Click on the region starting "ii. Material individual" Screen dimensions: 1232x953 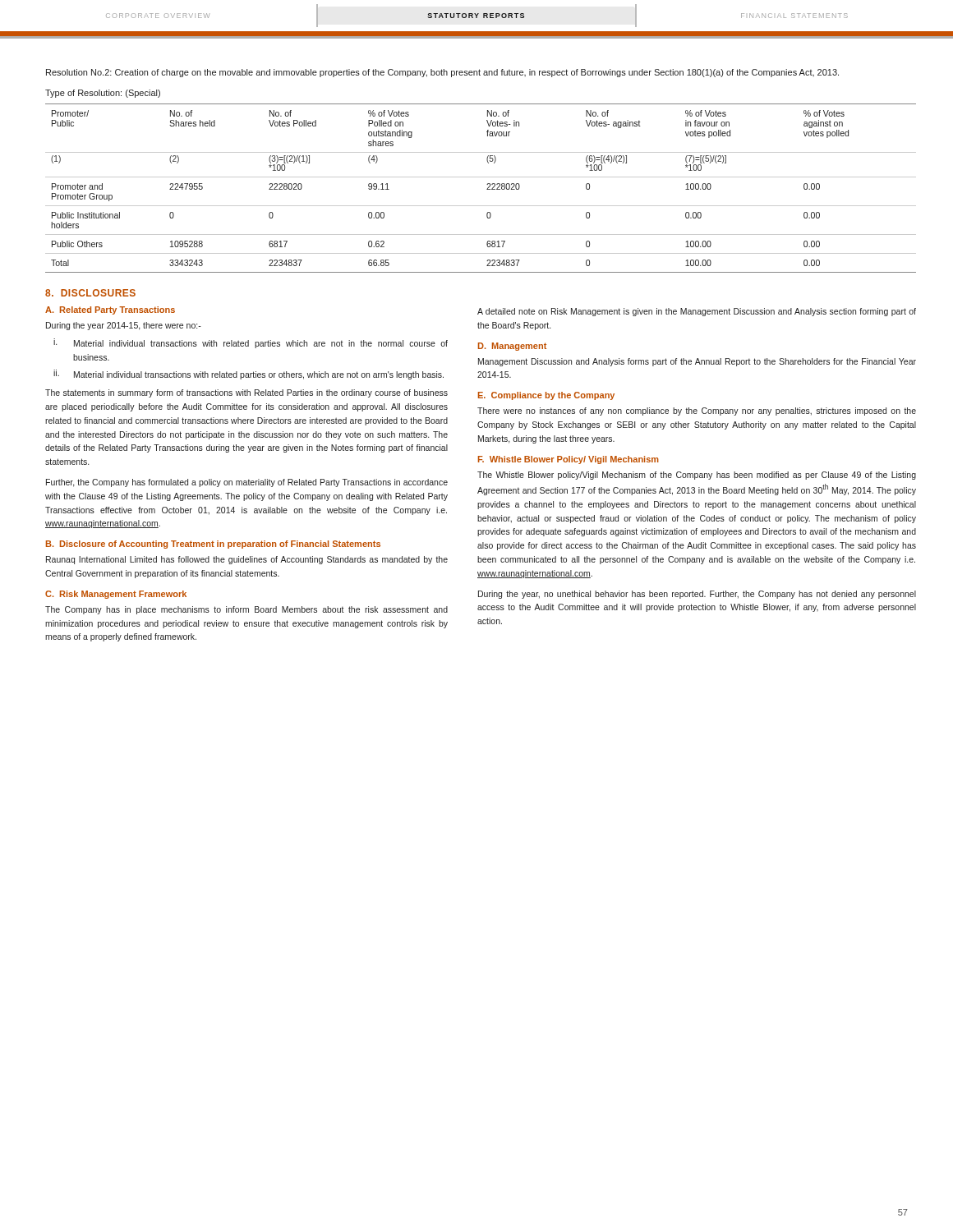249,375
